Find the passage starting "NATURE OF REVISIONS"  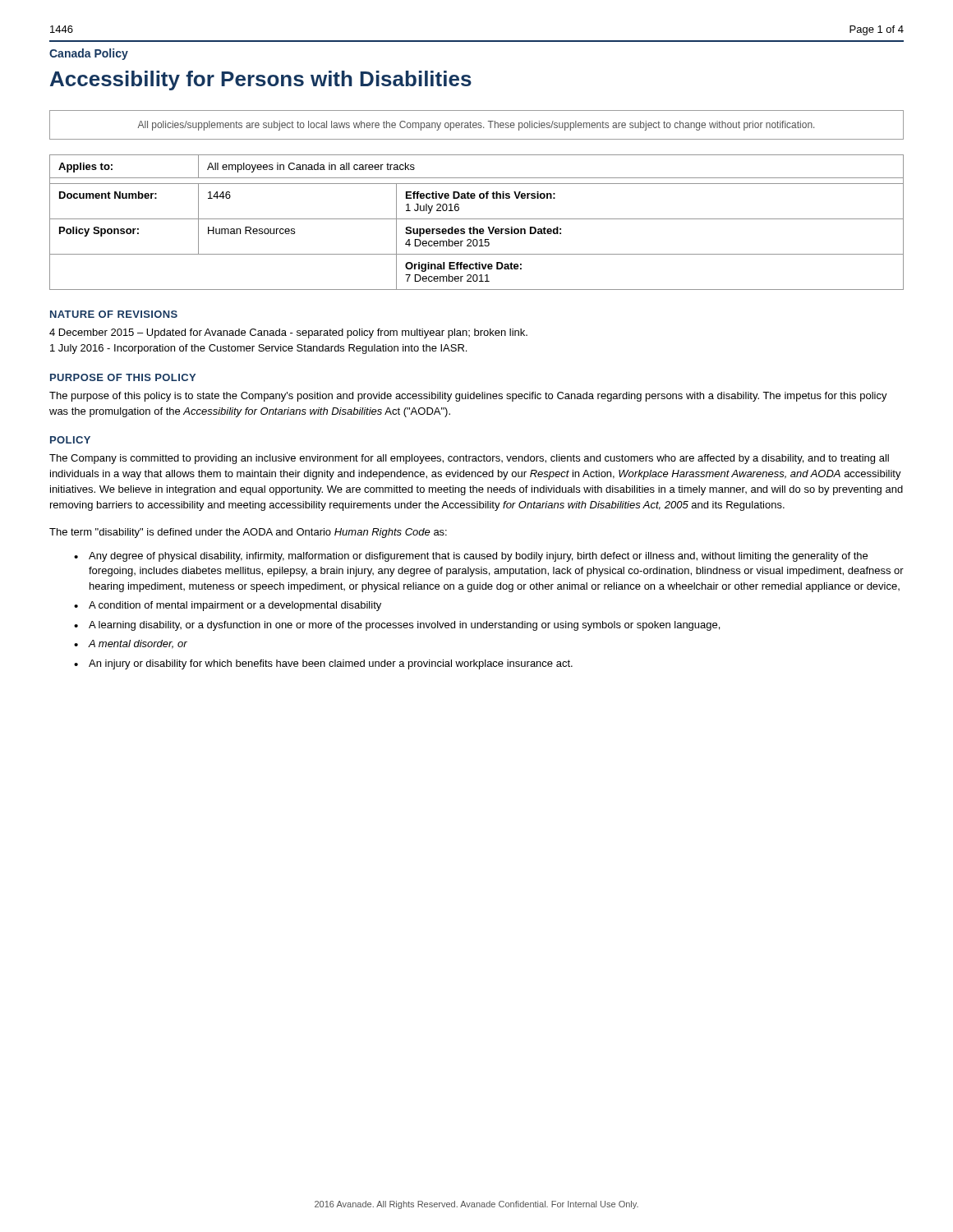point(114,314)
